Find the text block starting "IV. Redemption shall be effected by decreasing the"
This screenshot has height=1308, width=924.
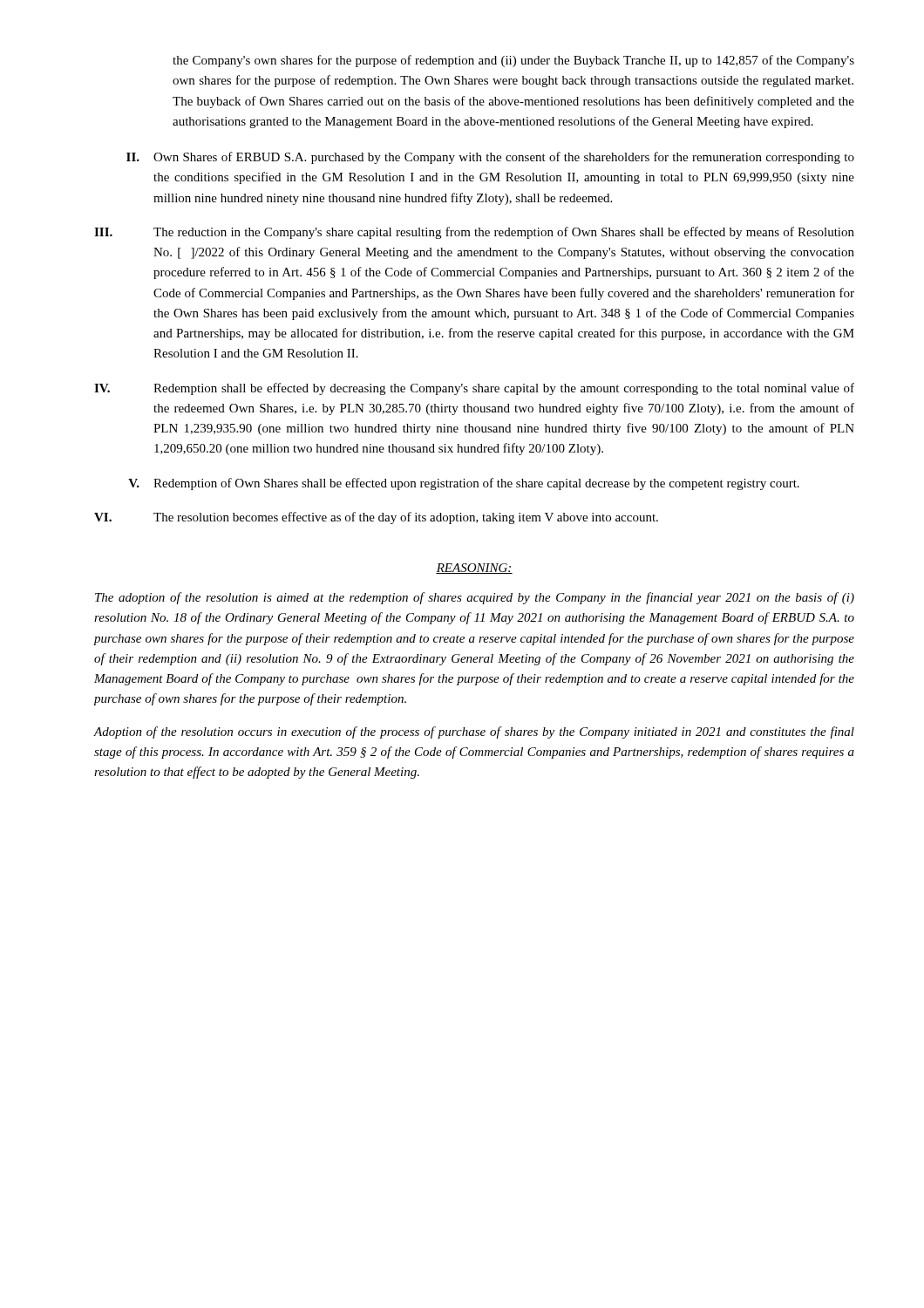point(474,419)
